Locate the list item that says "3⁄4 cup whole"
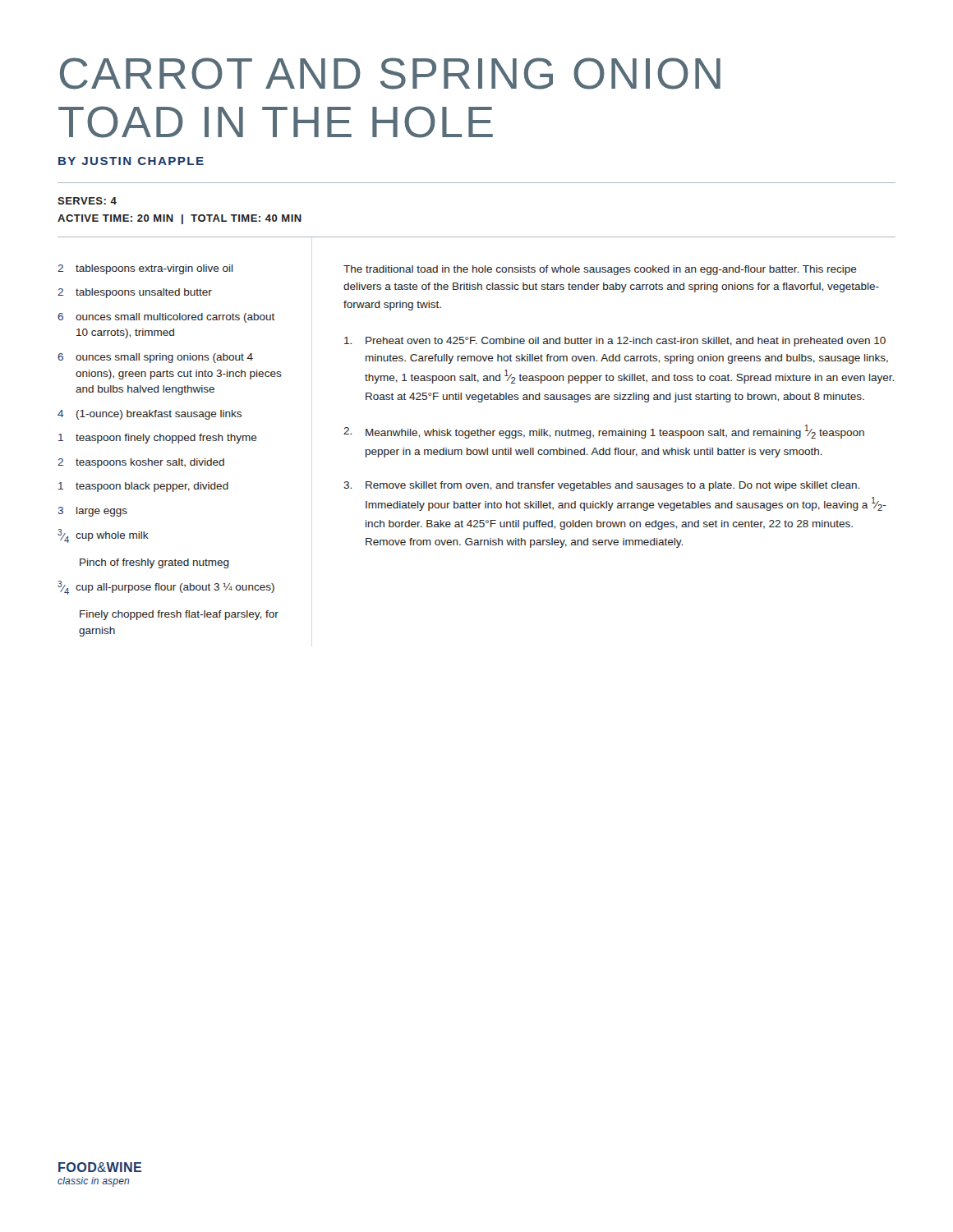 pyautogui.click(x=103, y=537)
